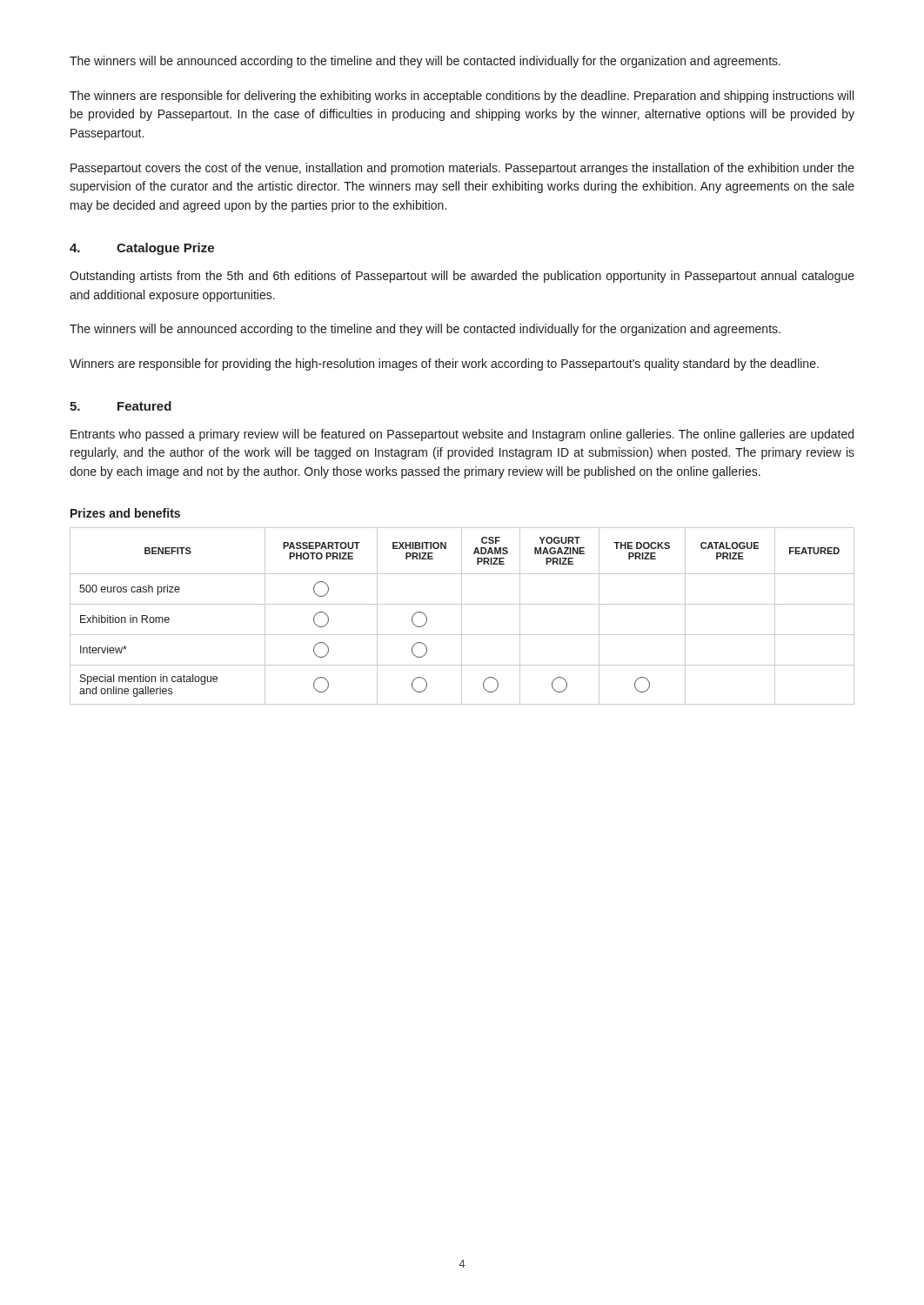924x1305 pixels.
Task: Select the table that reads "CATALOGUE PRIZE"
Action: [x=462, y=616]
